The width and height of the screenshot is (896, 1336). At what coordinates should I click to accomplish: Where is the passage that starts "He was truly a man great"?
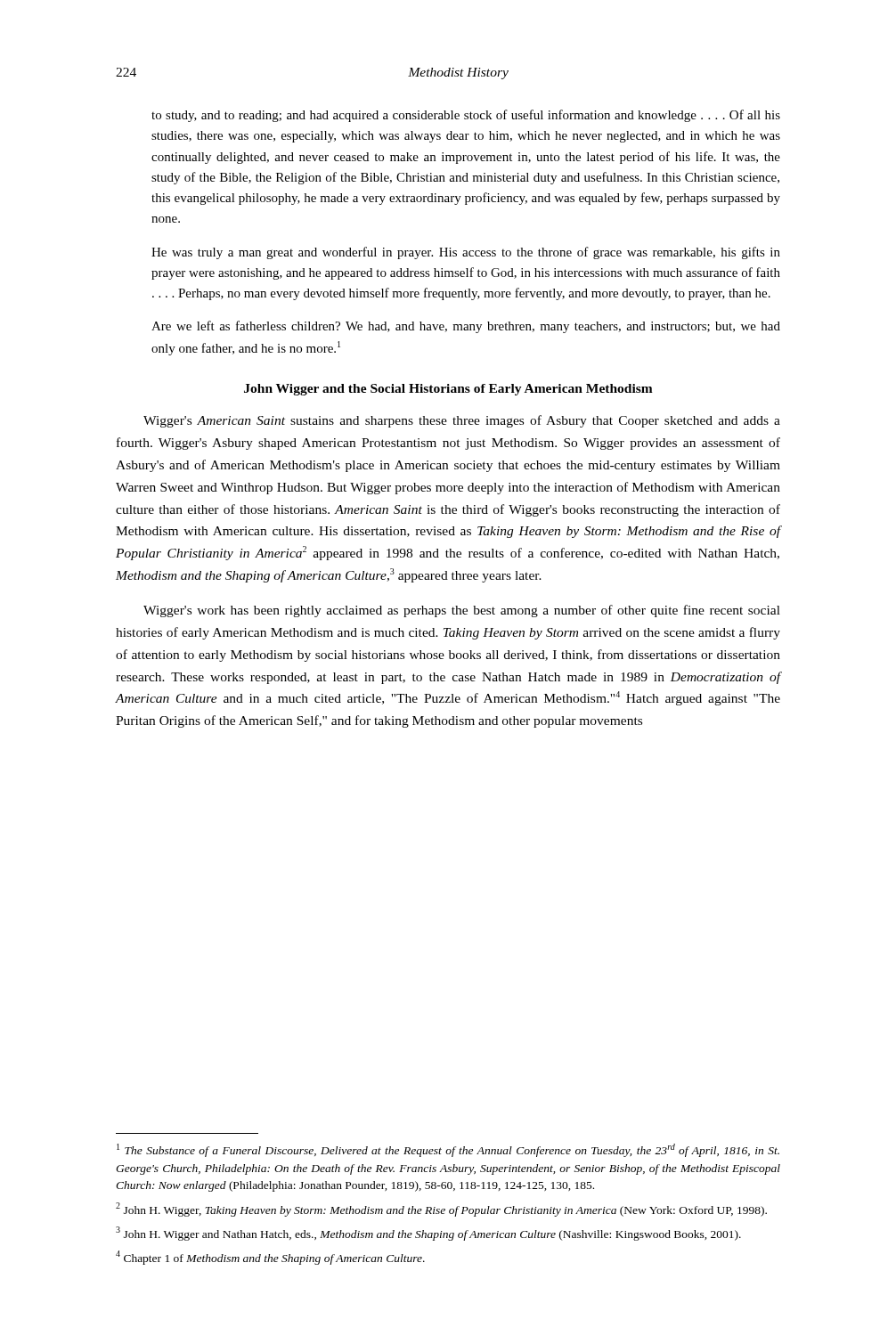click(466, 272)
